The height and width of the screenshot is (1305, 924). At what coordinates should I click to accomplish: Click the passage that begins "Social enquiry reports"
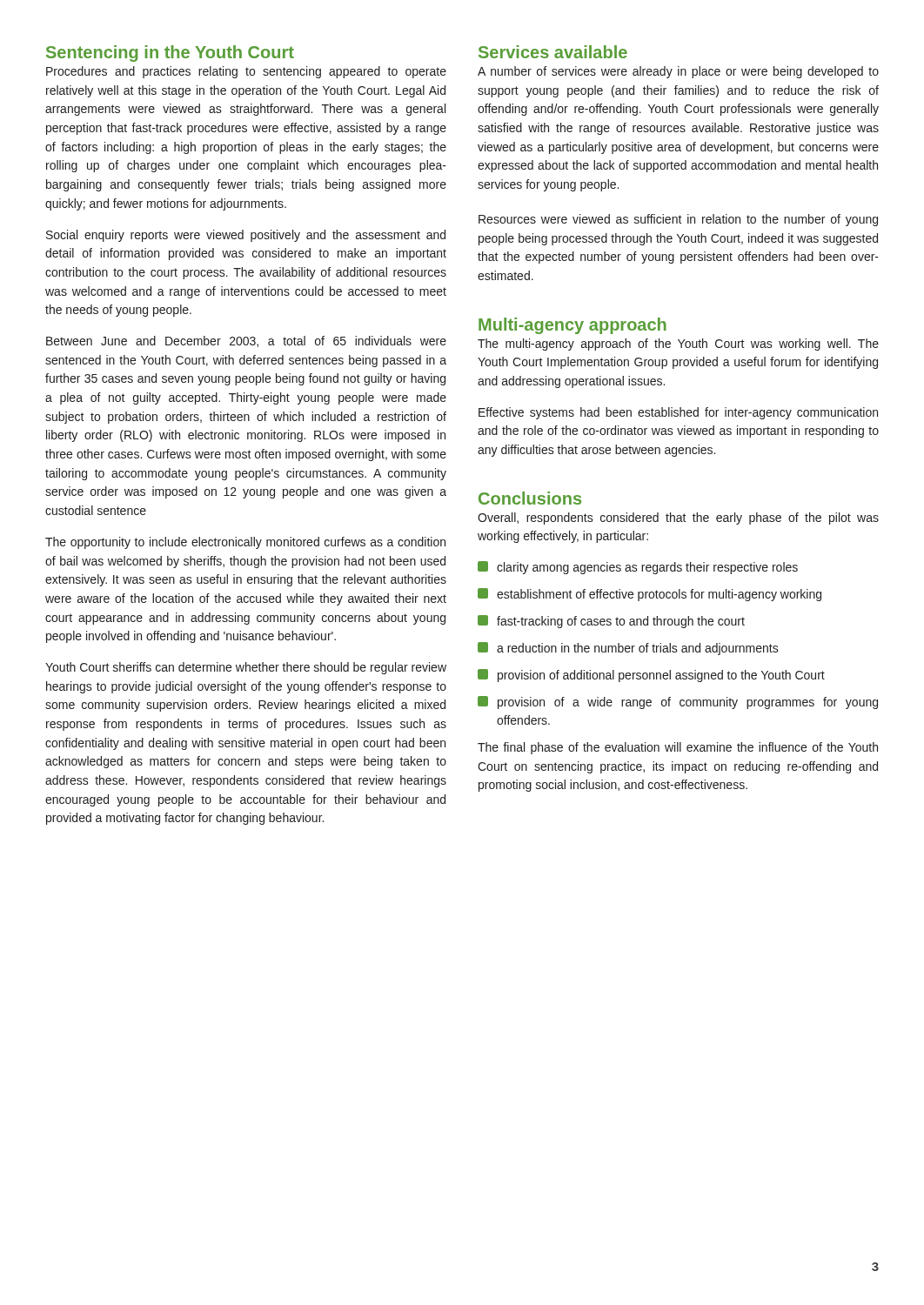246,273
